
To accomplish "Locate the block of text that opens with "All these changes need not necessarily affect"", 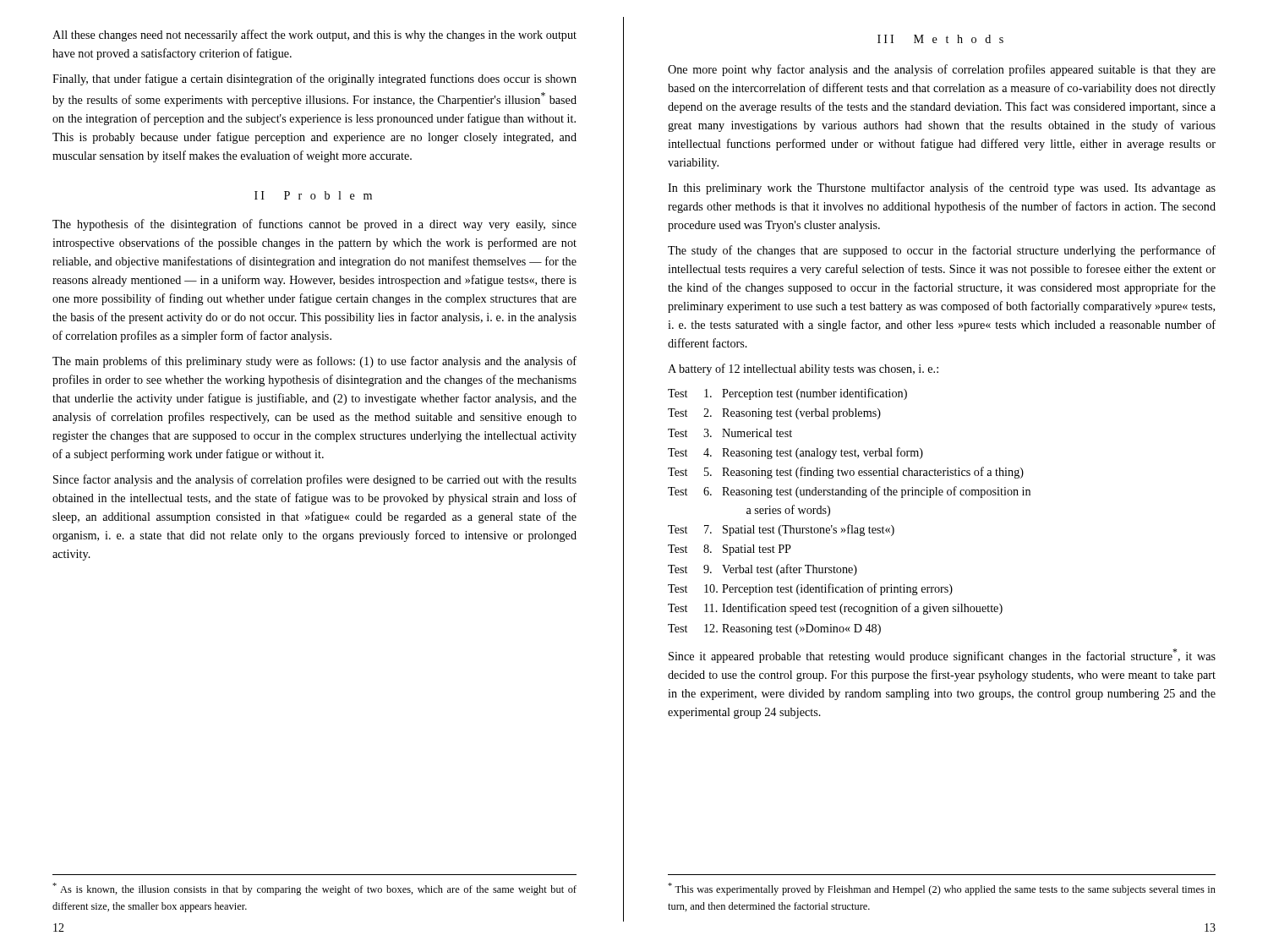I will coord(314,44).
